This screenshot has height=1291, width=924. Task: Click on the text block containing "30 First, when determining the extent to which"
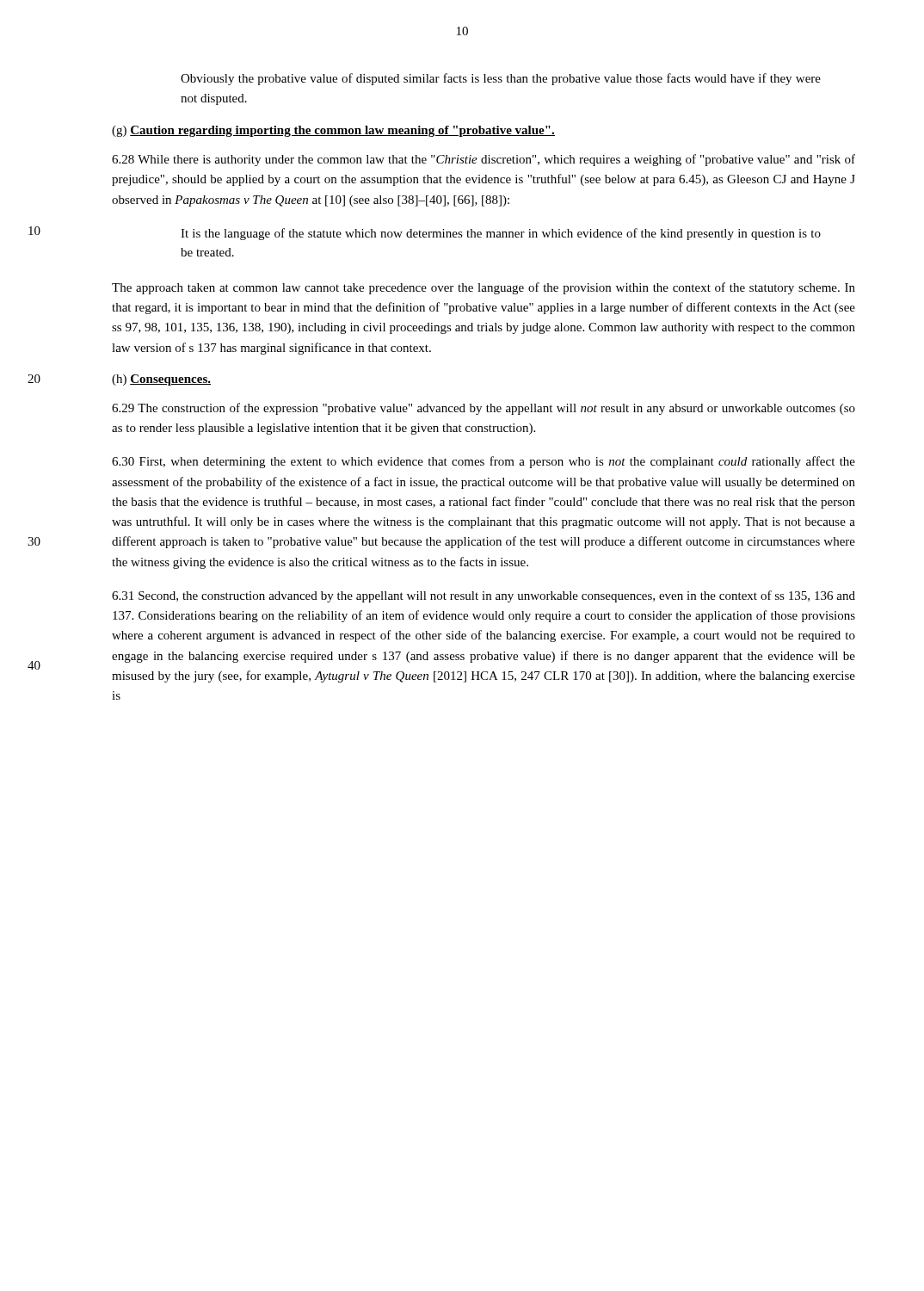483,512
